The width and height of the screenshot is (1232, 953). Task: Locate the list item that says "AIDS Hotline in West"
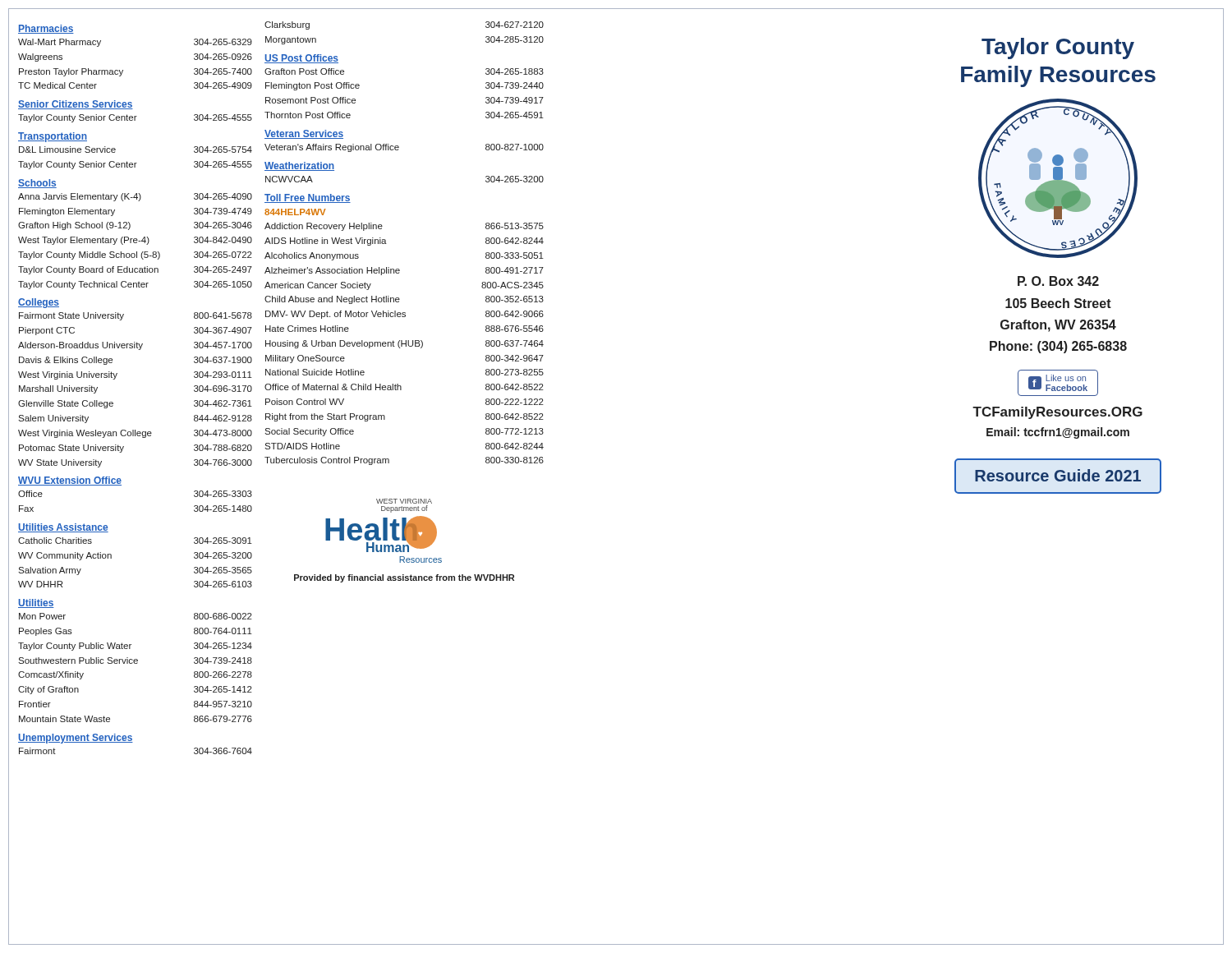tap(325, 241)
